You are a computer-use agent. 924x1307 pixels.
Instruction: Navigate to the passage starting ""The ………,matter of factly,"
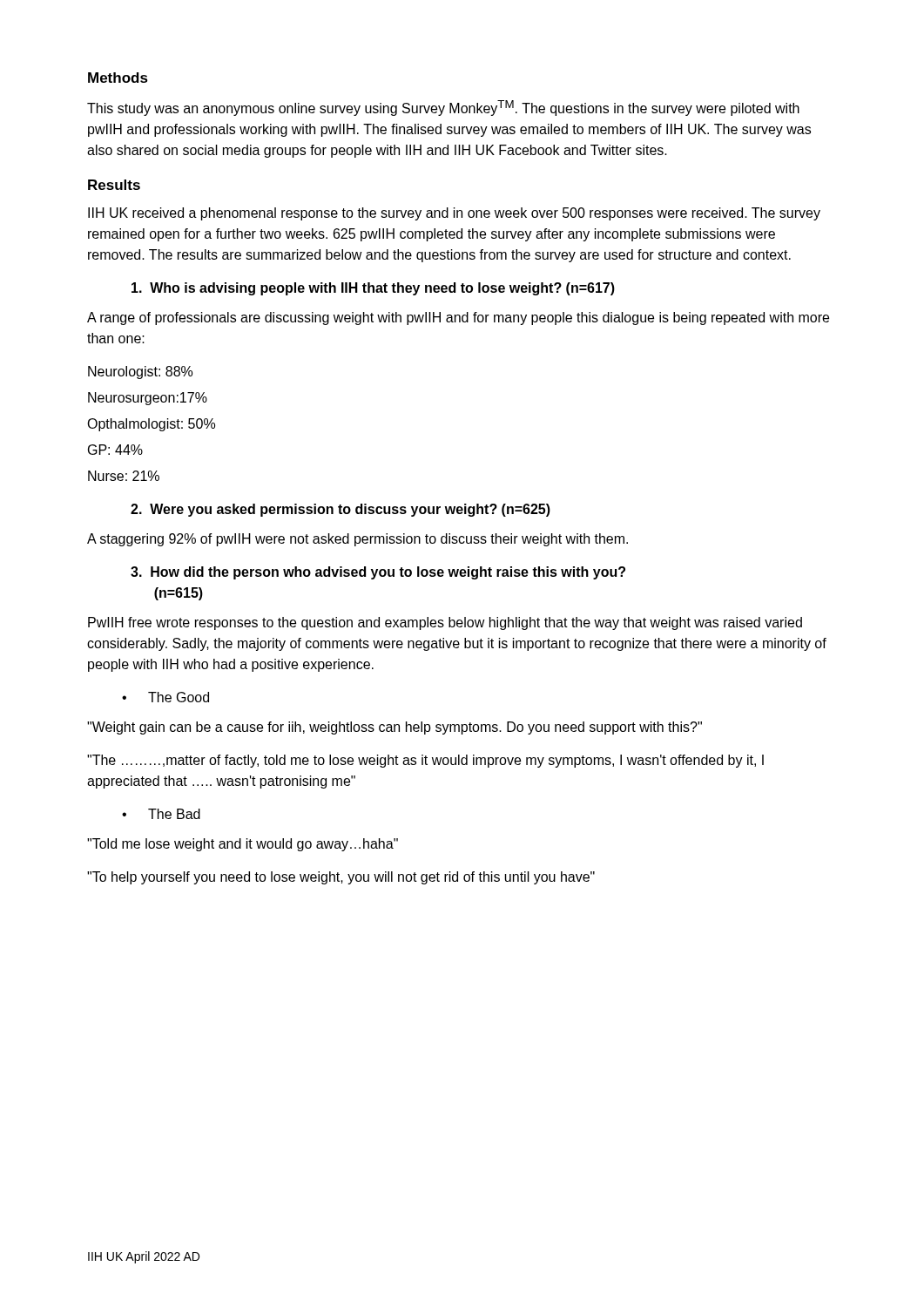tap(426, 771)
